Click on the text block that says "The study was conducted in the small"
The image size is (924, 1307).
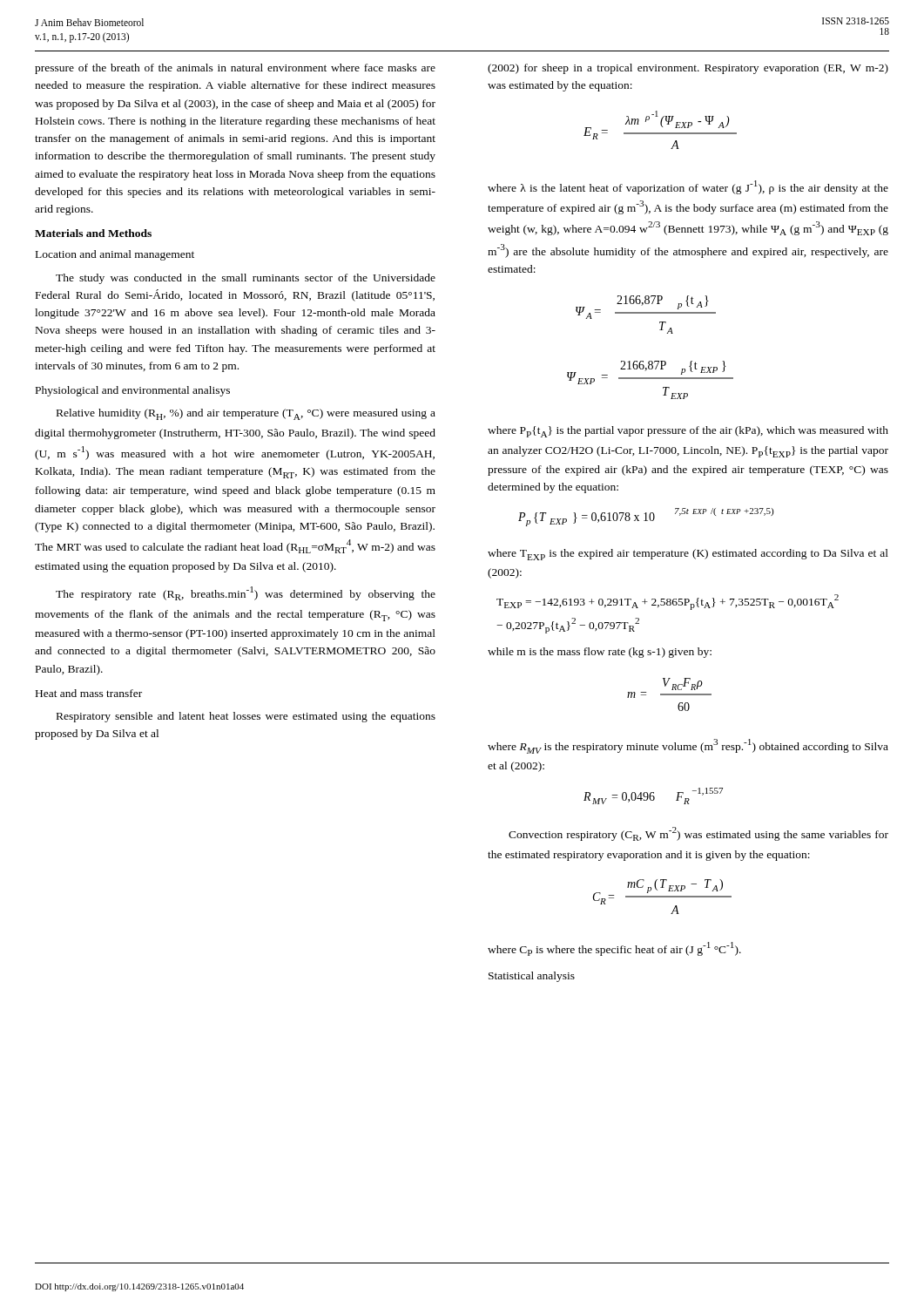(235, 322)
